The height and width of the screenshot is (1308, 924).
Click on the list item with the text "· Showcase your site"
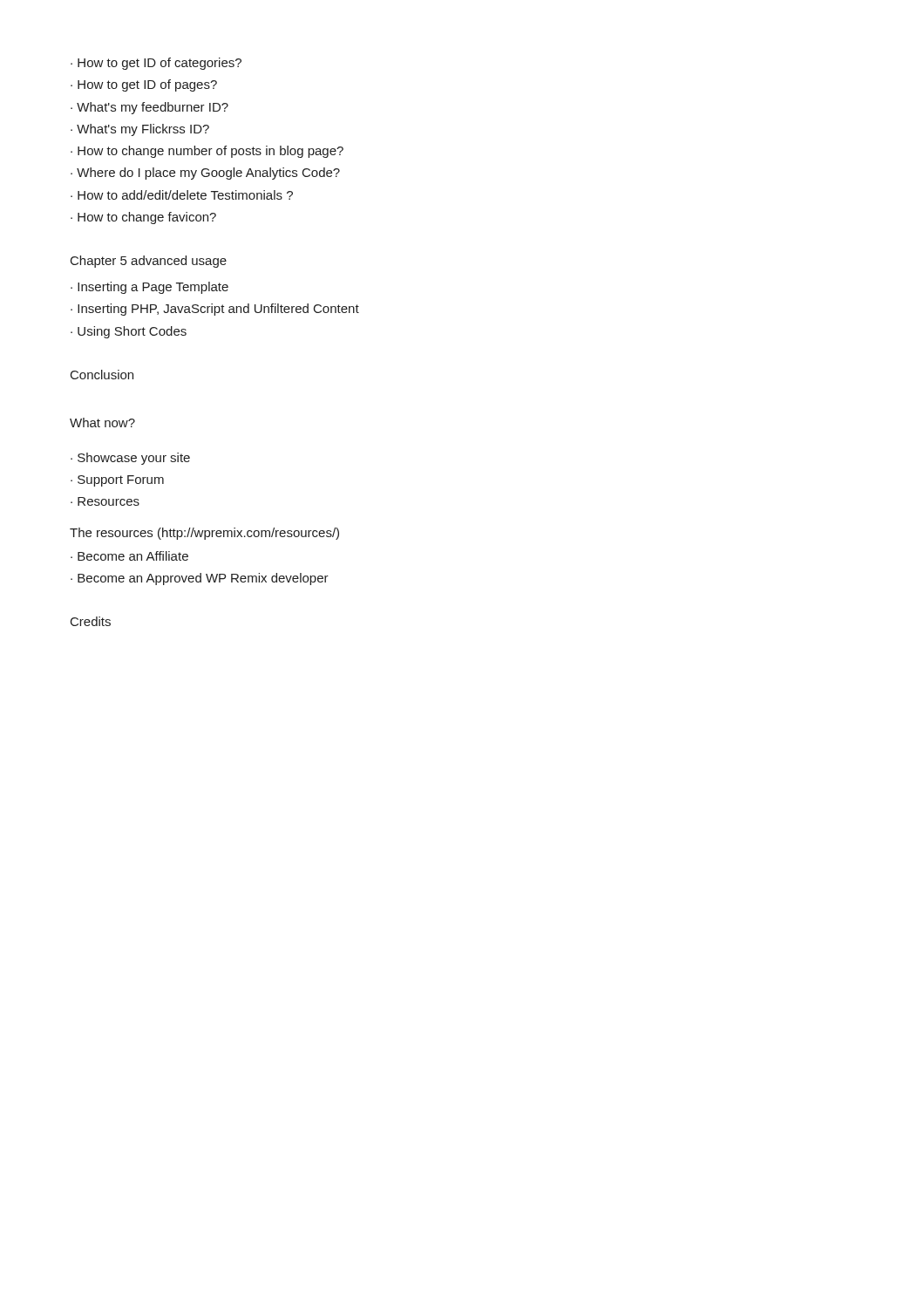[130, 457]
